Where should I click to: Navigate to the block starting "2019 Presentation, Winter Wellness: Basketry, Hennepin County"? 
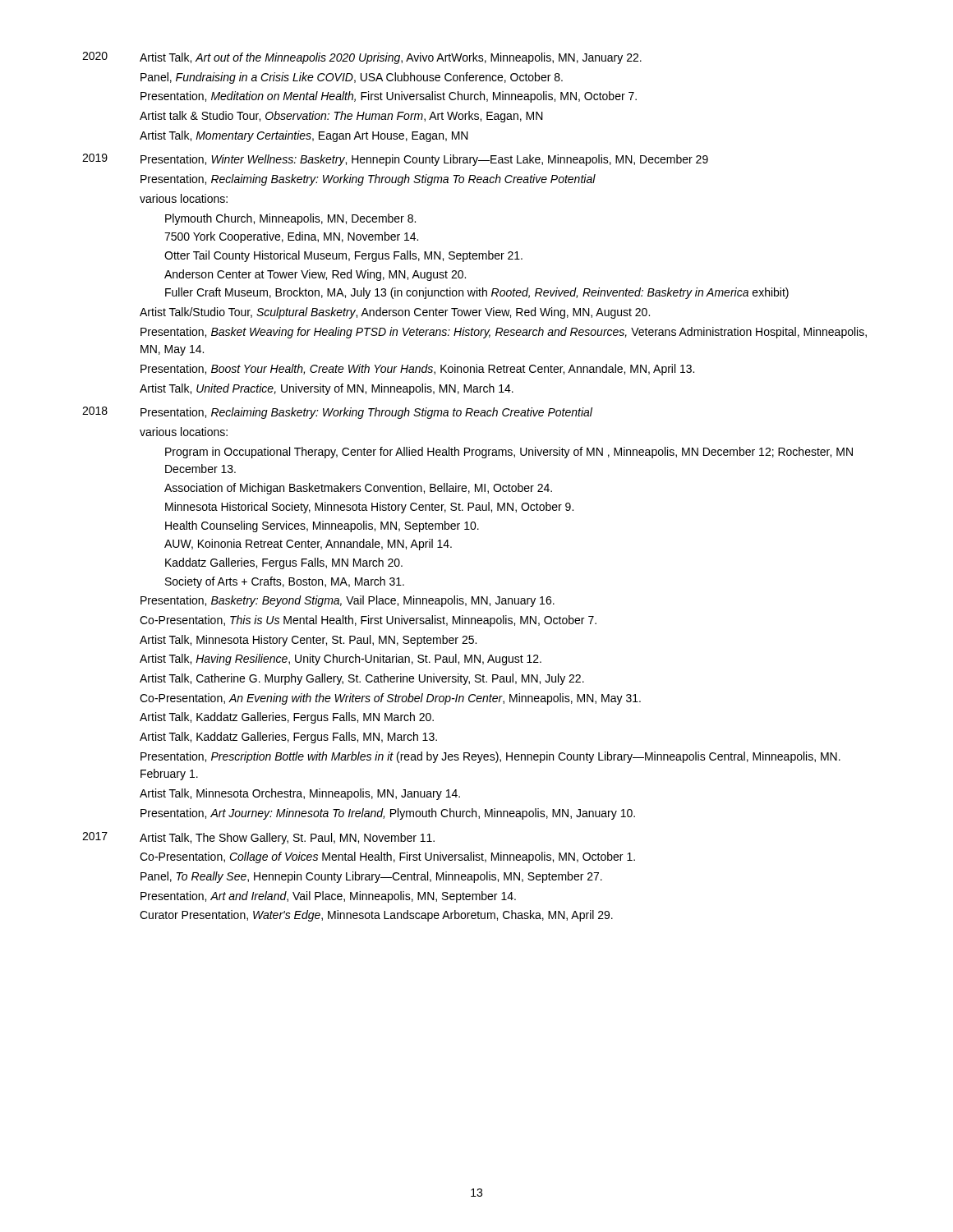point(476,275)
